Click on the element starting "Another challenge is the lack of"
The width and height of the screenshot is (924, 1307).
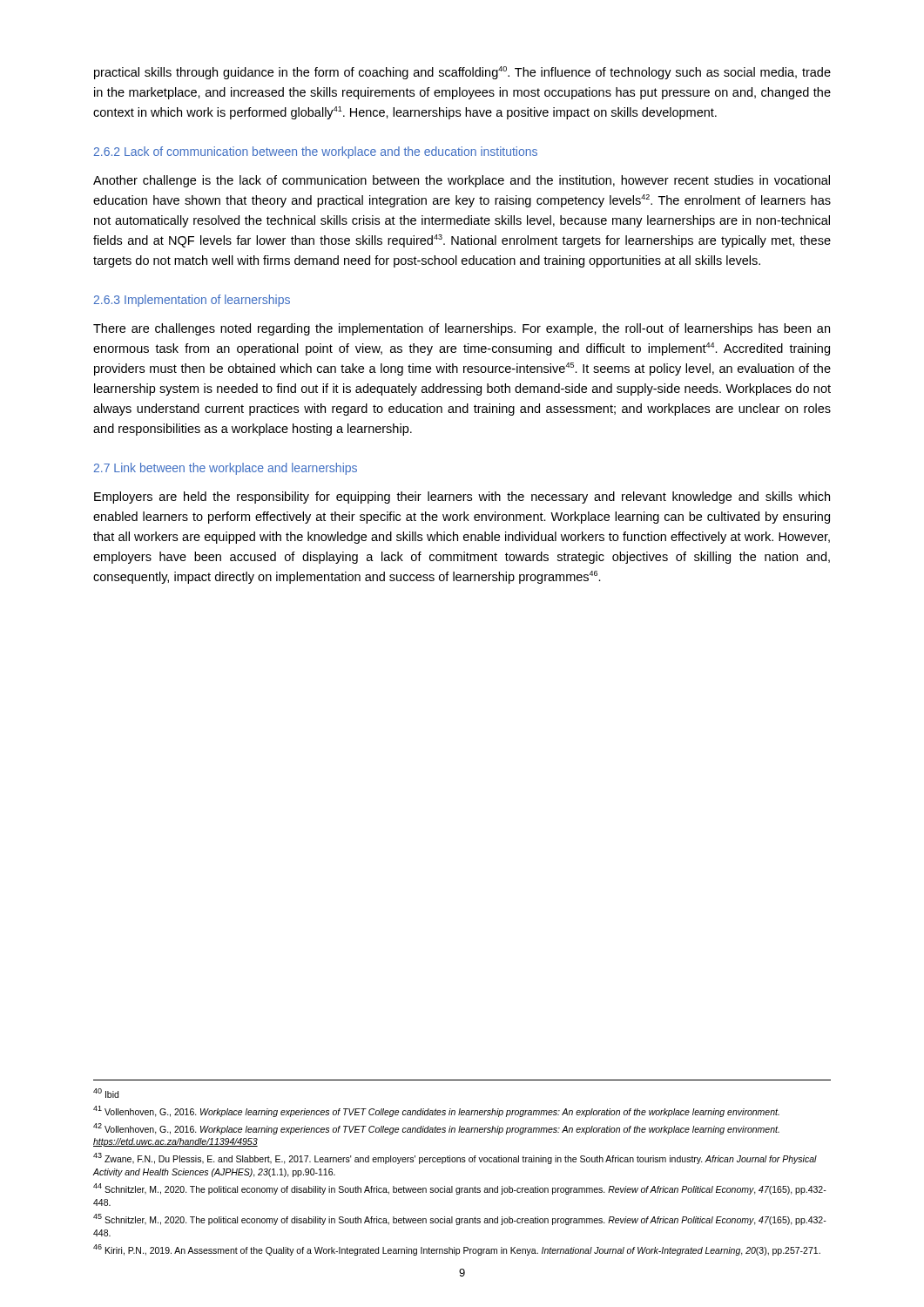[462, 220]
